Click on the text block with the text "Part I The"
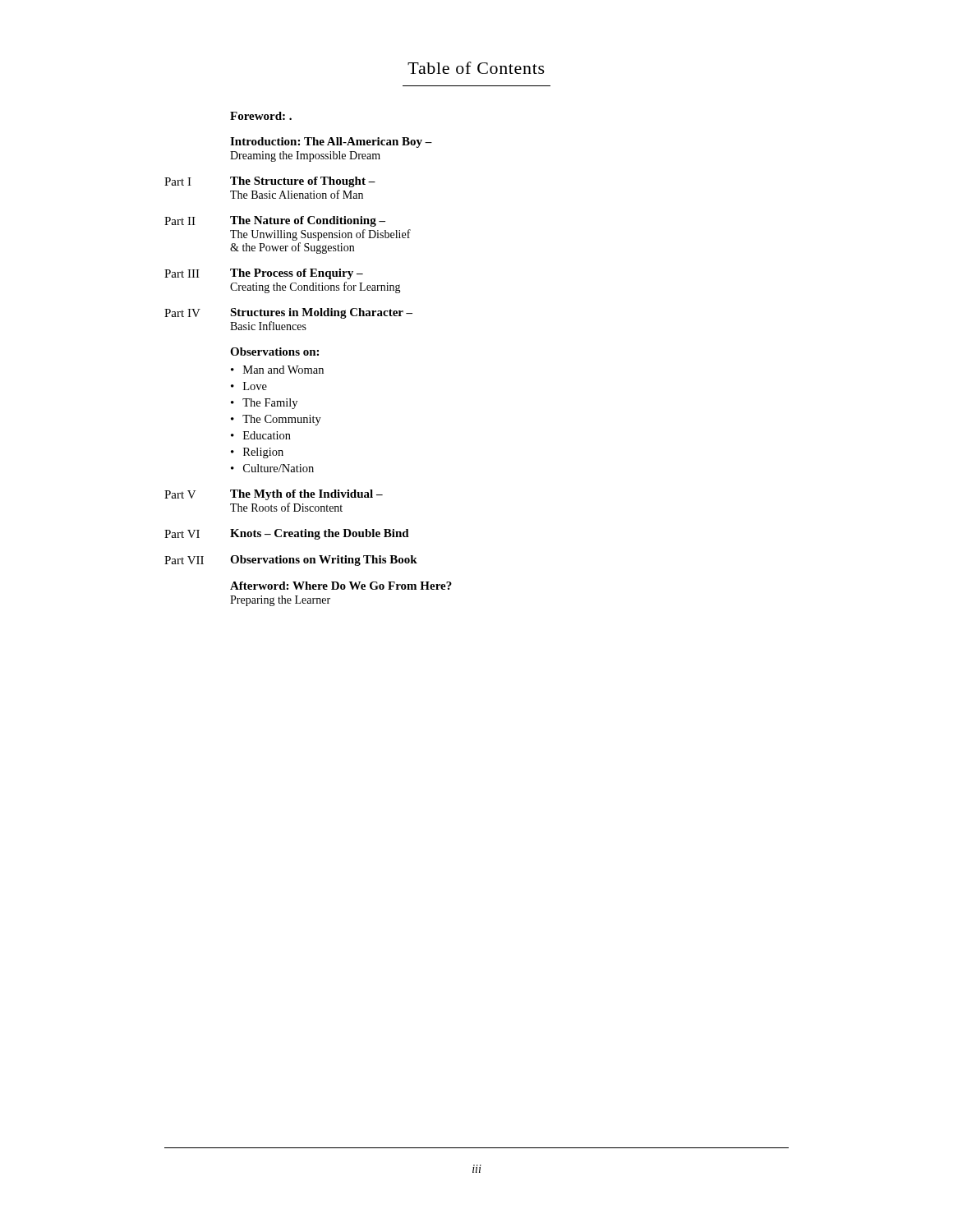The image size is (953, 1232). [270, 182]
